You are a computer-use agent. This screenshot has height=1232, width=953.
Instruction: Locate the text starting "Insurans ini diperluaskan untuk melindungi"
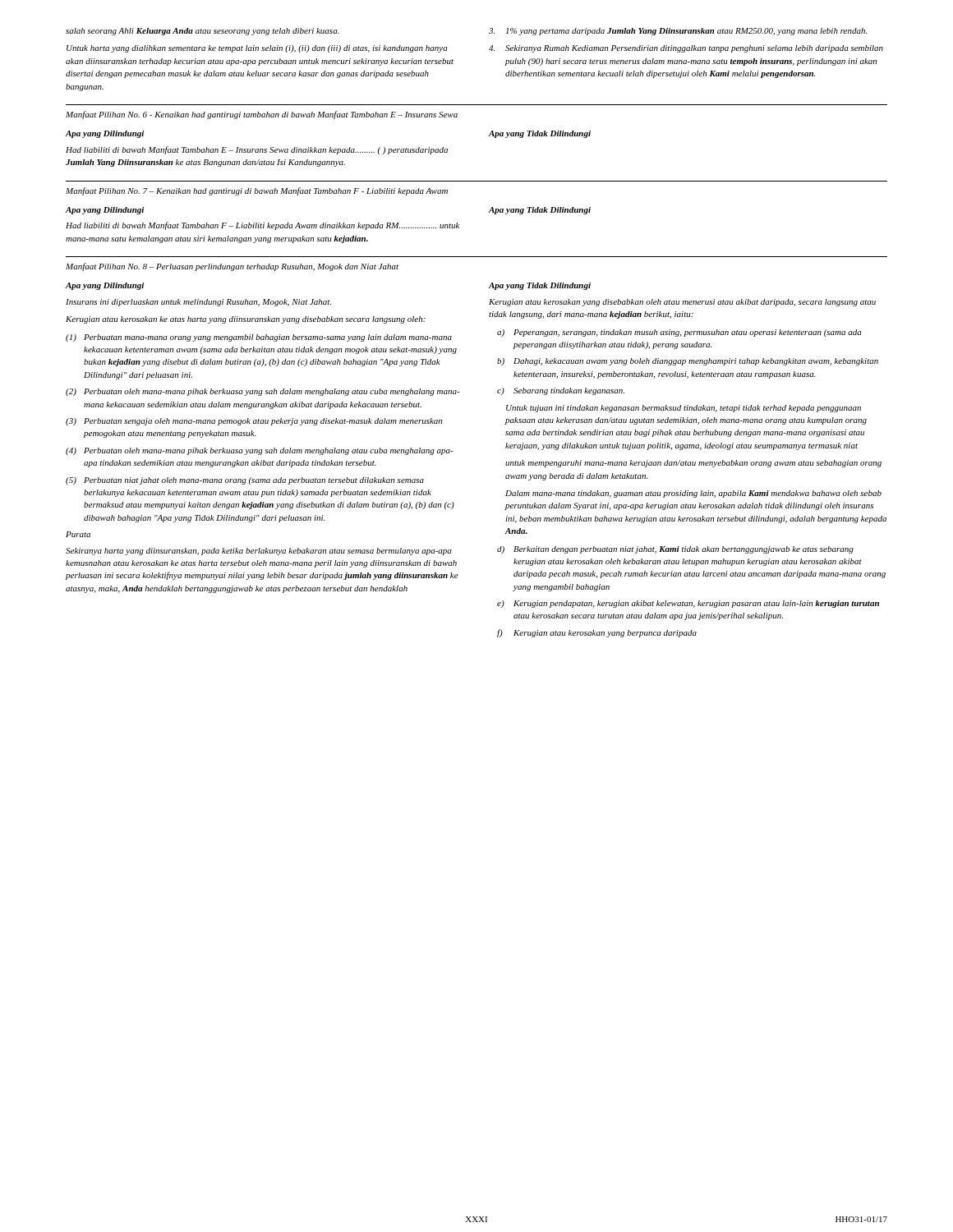(265, 311)
